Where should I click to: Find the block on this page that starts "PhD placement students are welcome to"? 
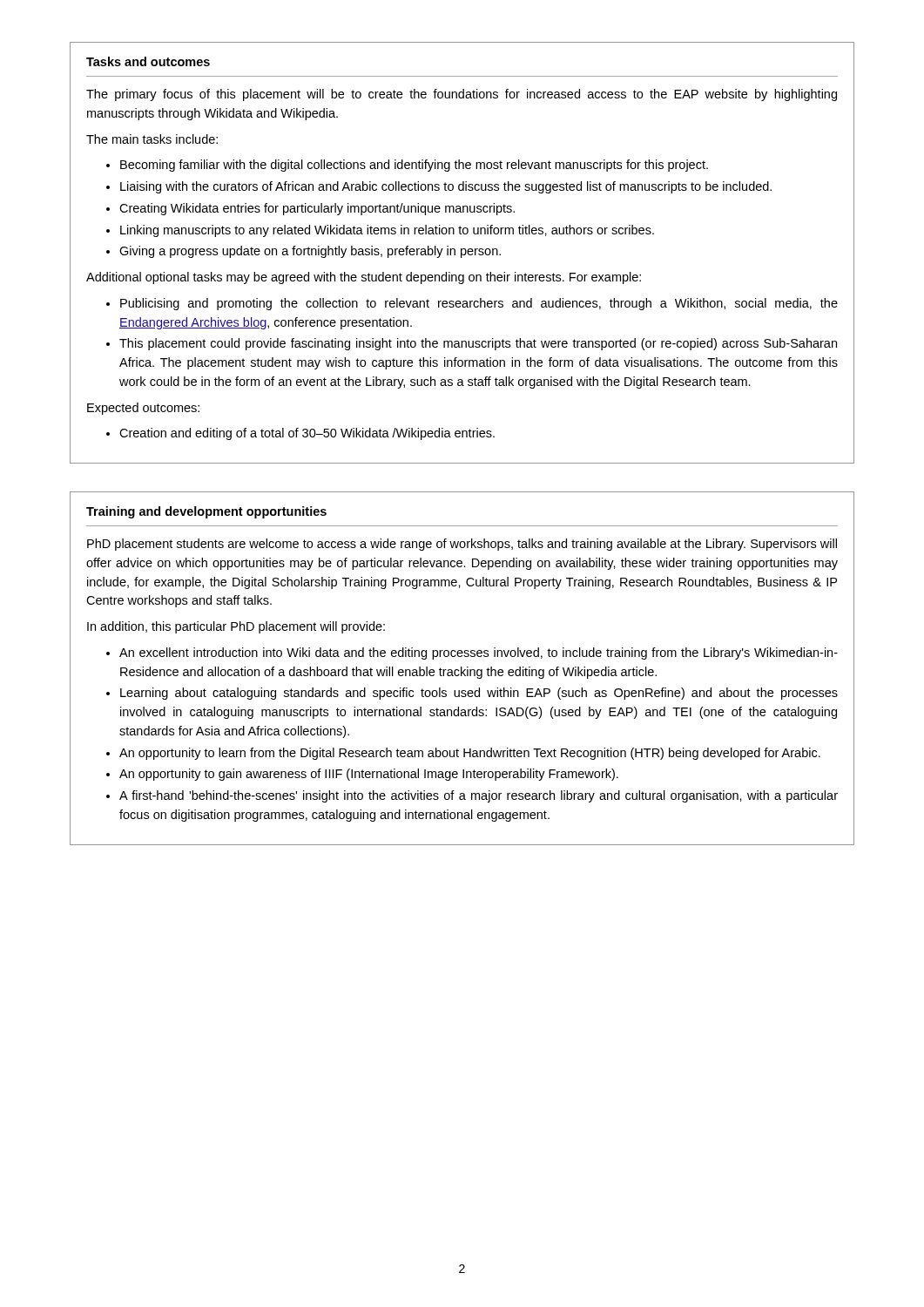click(x=462, y=572)
